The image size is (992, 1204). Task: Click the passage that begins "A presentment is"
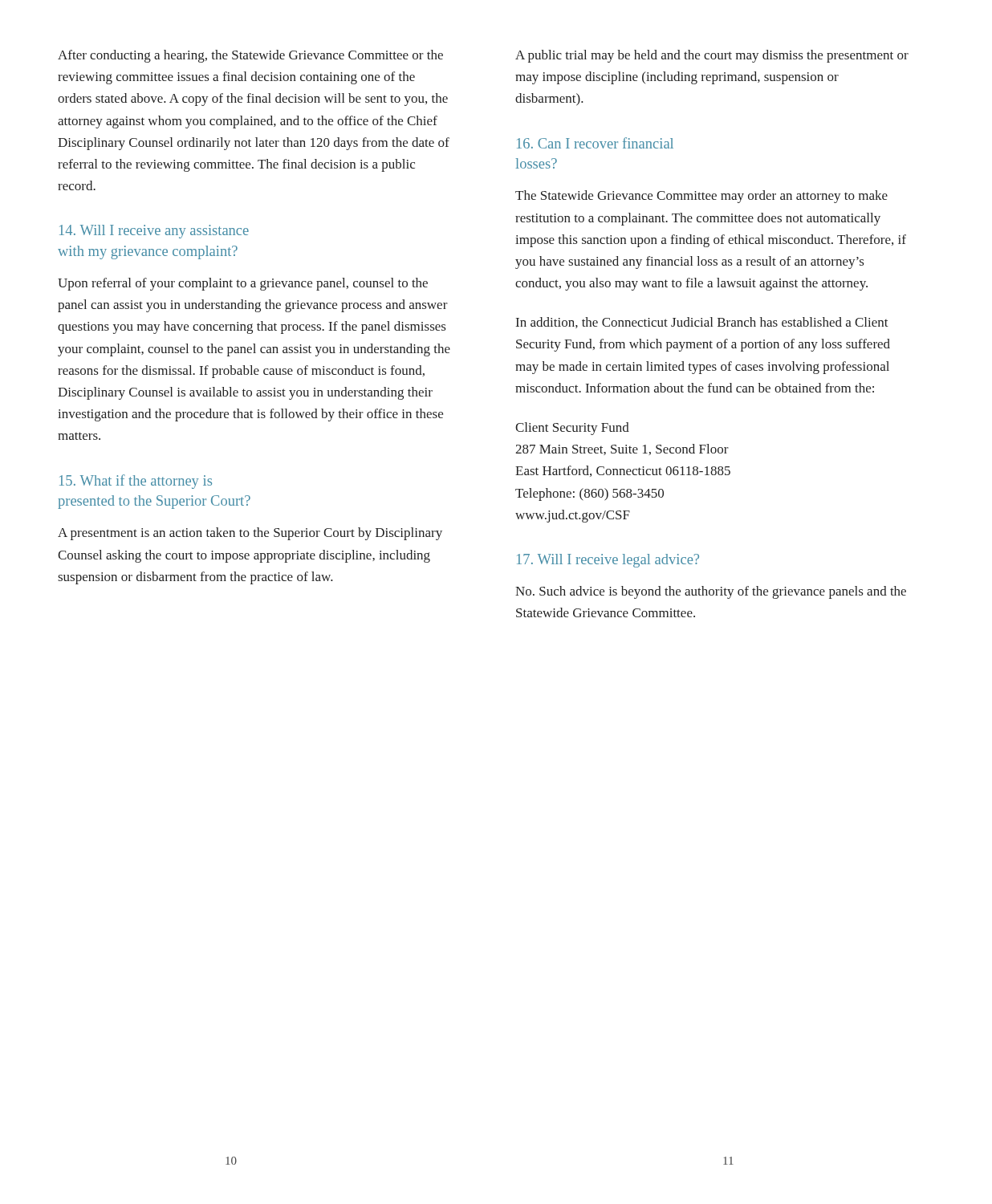[250, 555]
